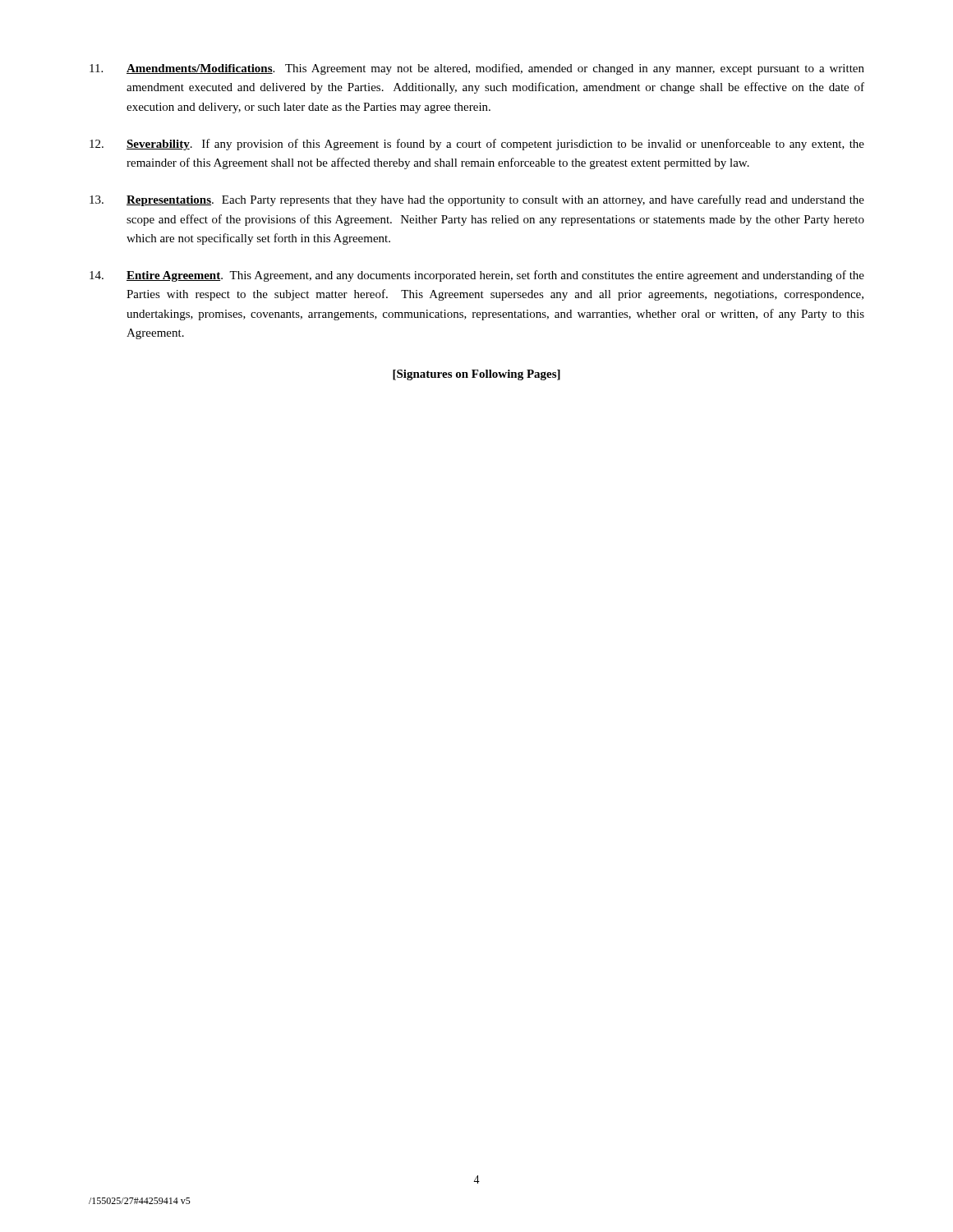Locate the passage starting "[Signatures on Following Pages]"

pyautogui.click(x=476, y=374)
